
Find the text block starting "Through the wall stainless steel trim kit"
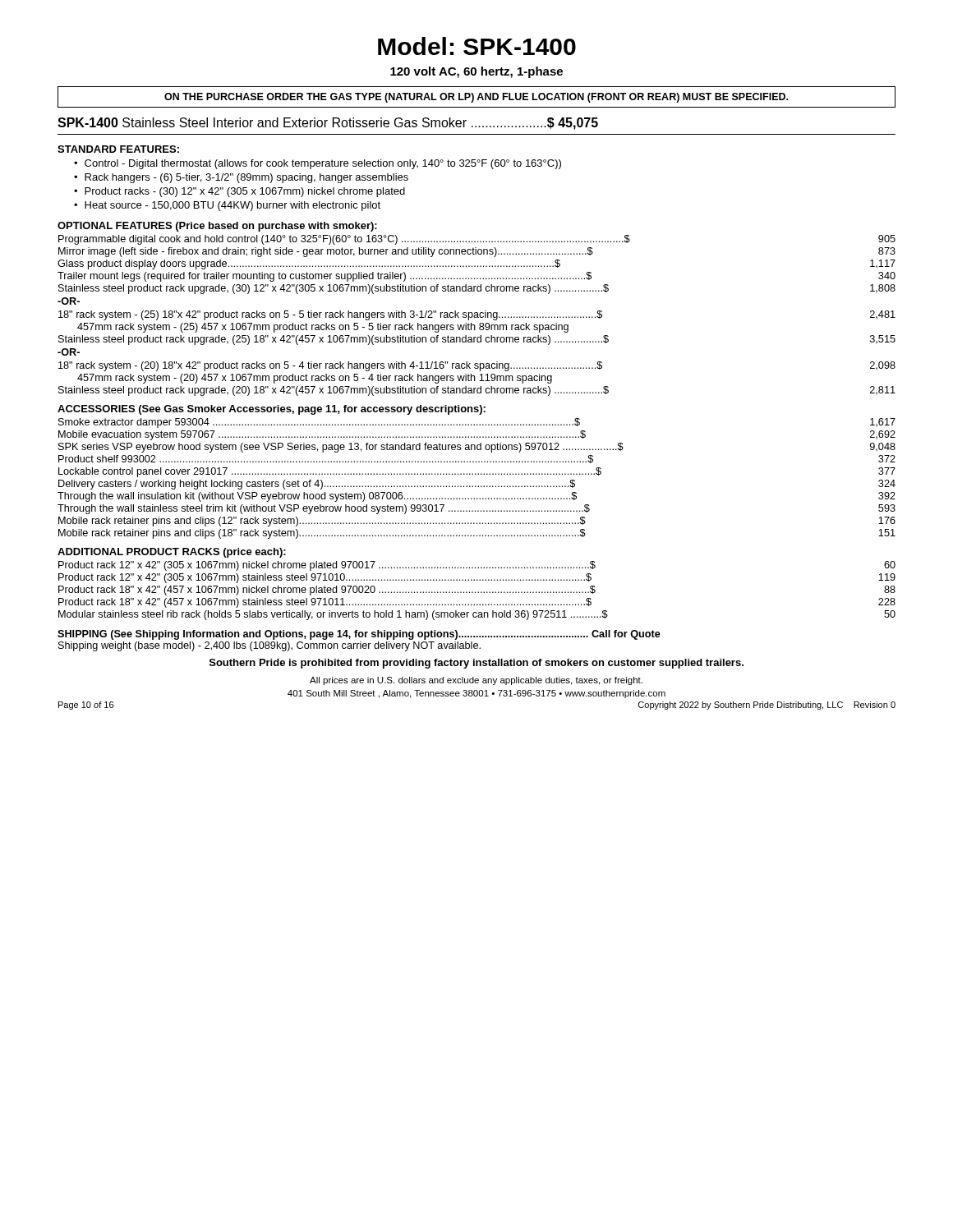[x=476, y=508]
